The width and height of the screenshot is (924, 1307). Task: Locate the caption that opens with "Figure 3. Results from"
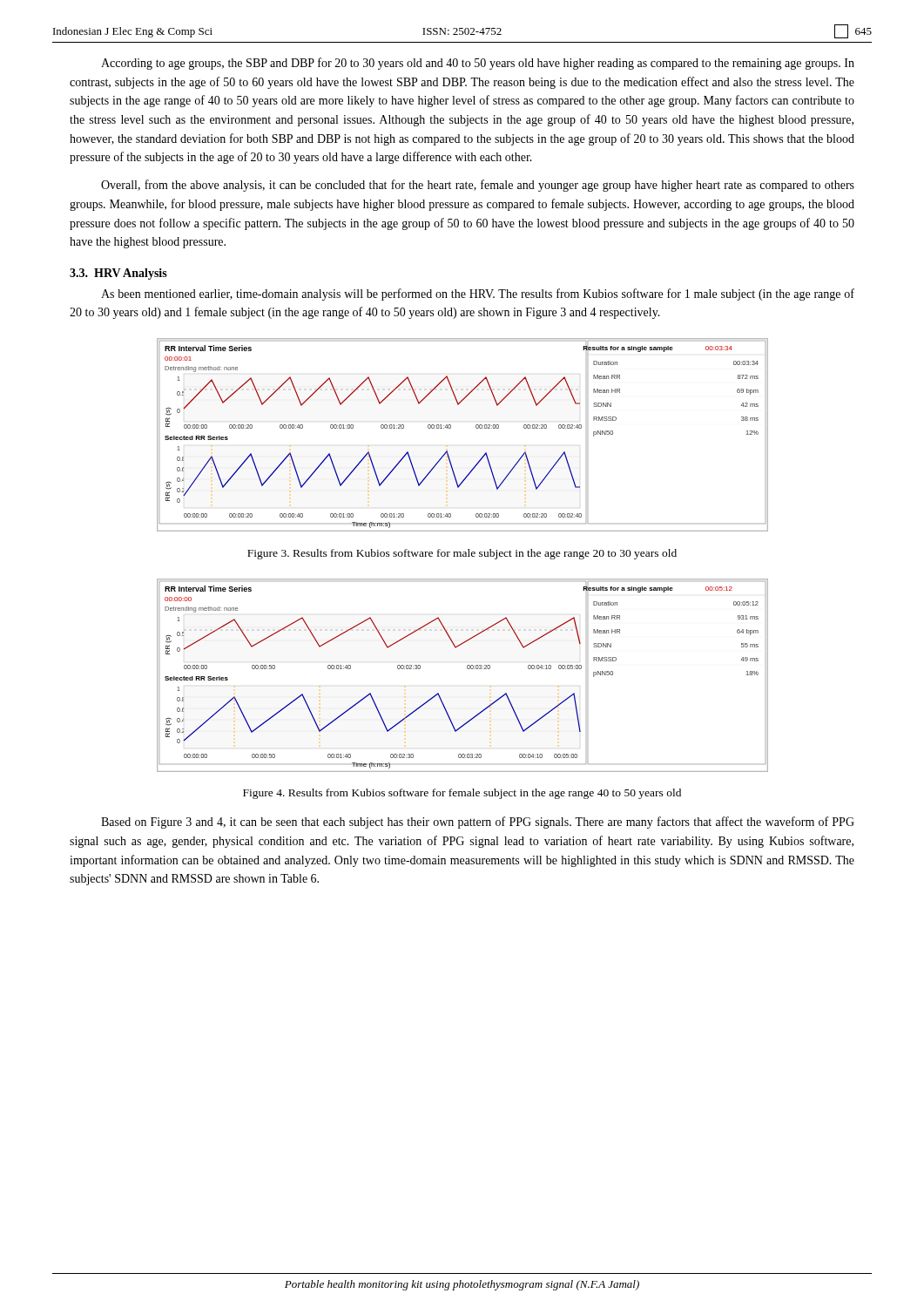coord(462,553)
